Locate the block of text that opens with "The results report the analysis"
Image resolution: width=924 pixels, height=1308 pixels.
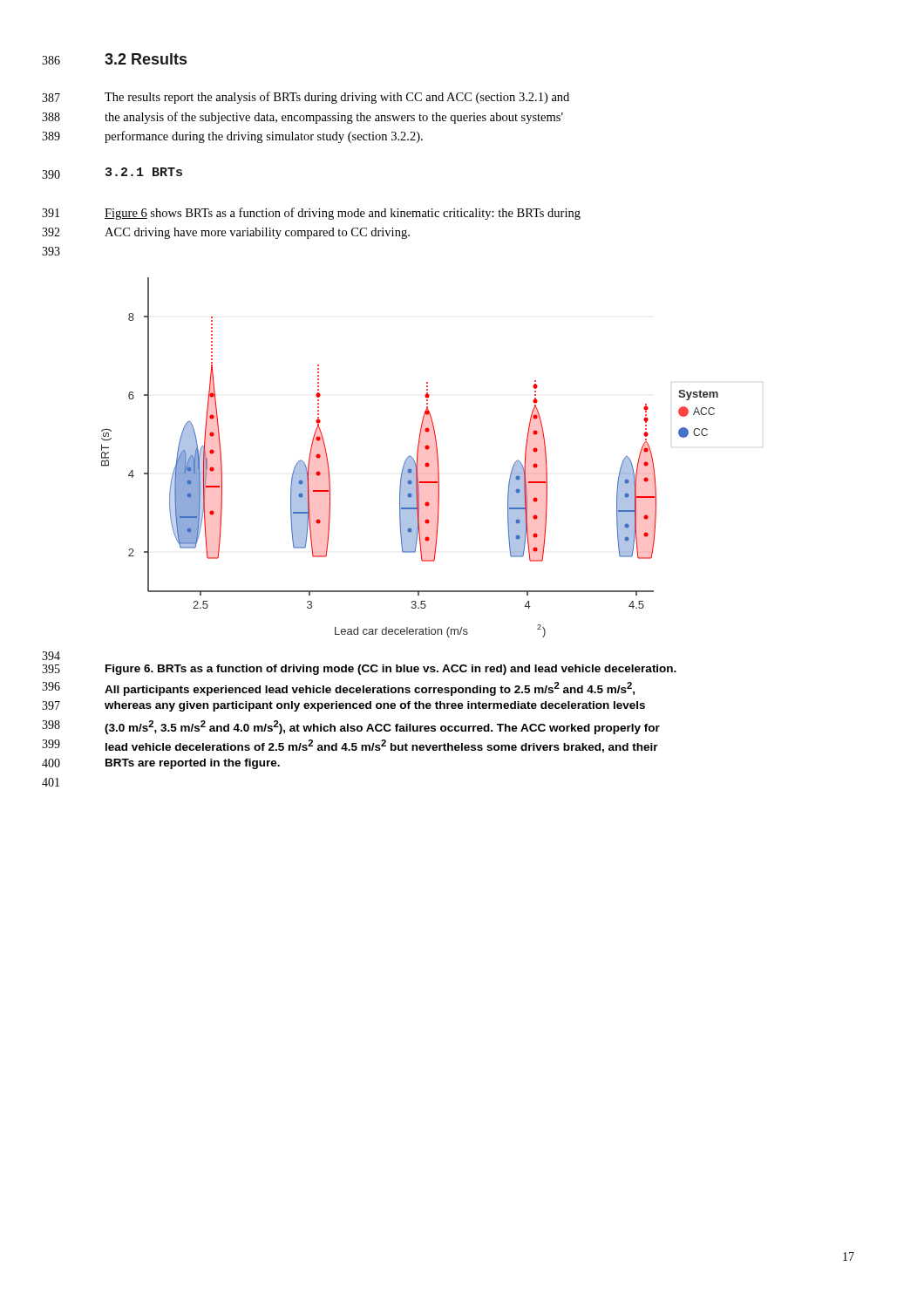click(x=337, y=97)
